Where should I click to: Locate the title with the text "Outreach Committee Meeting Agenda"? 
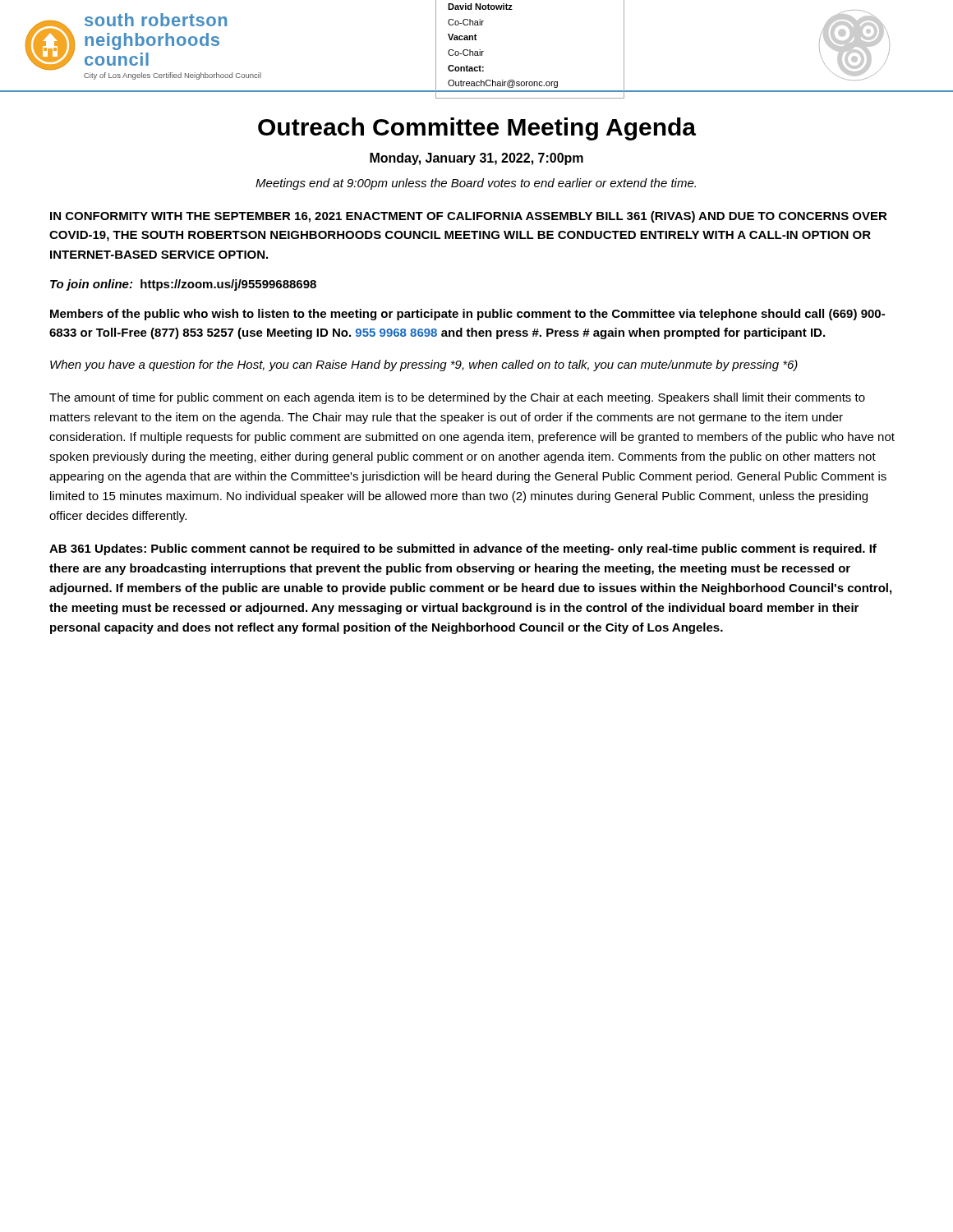click(x=476, y=127)
